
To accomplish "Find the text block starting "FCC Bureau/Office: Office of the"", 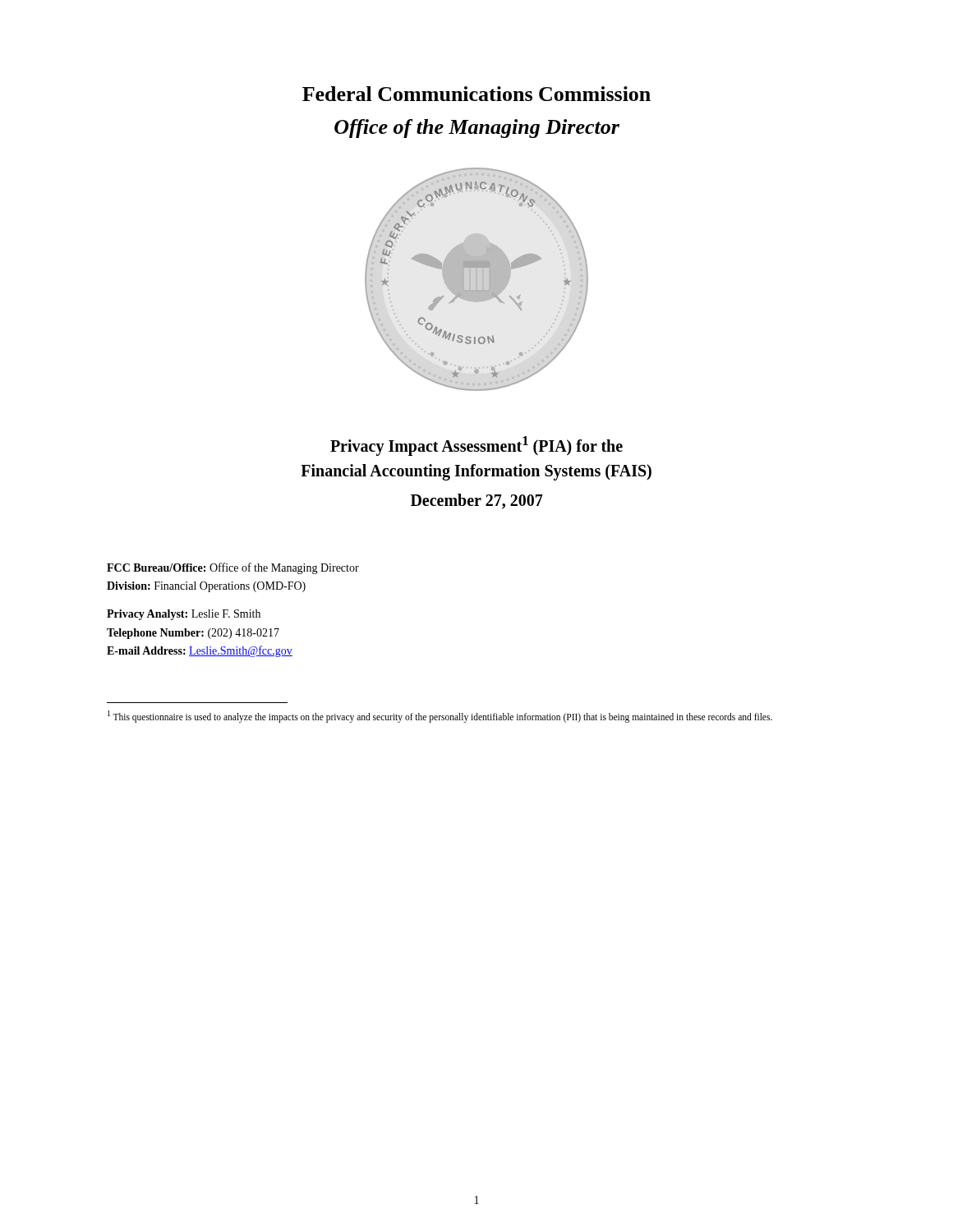I will point(233,568).
